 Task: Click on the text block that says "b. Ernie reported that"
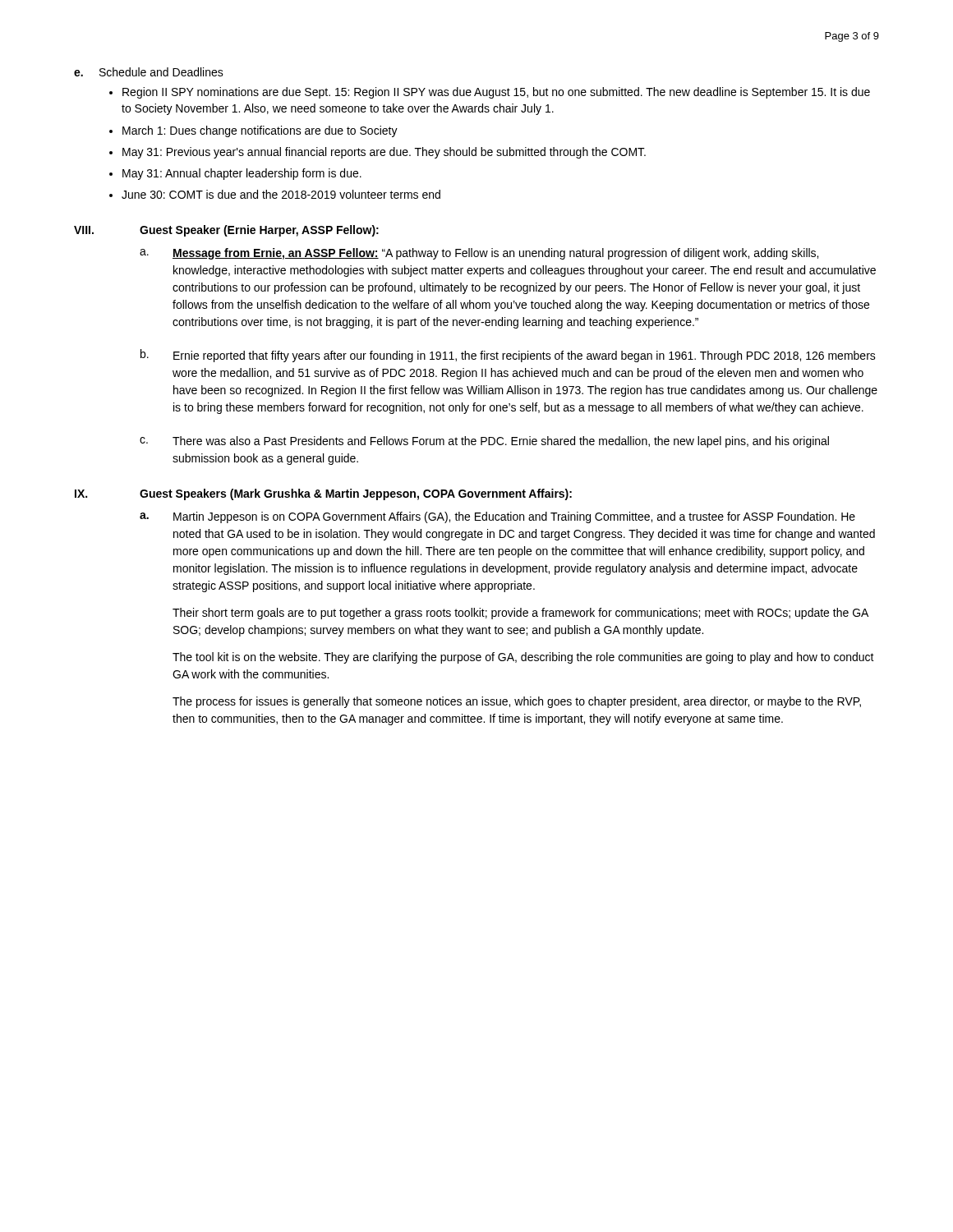(x=509, y=382)
